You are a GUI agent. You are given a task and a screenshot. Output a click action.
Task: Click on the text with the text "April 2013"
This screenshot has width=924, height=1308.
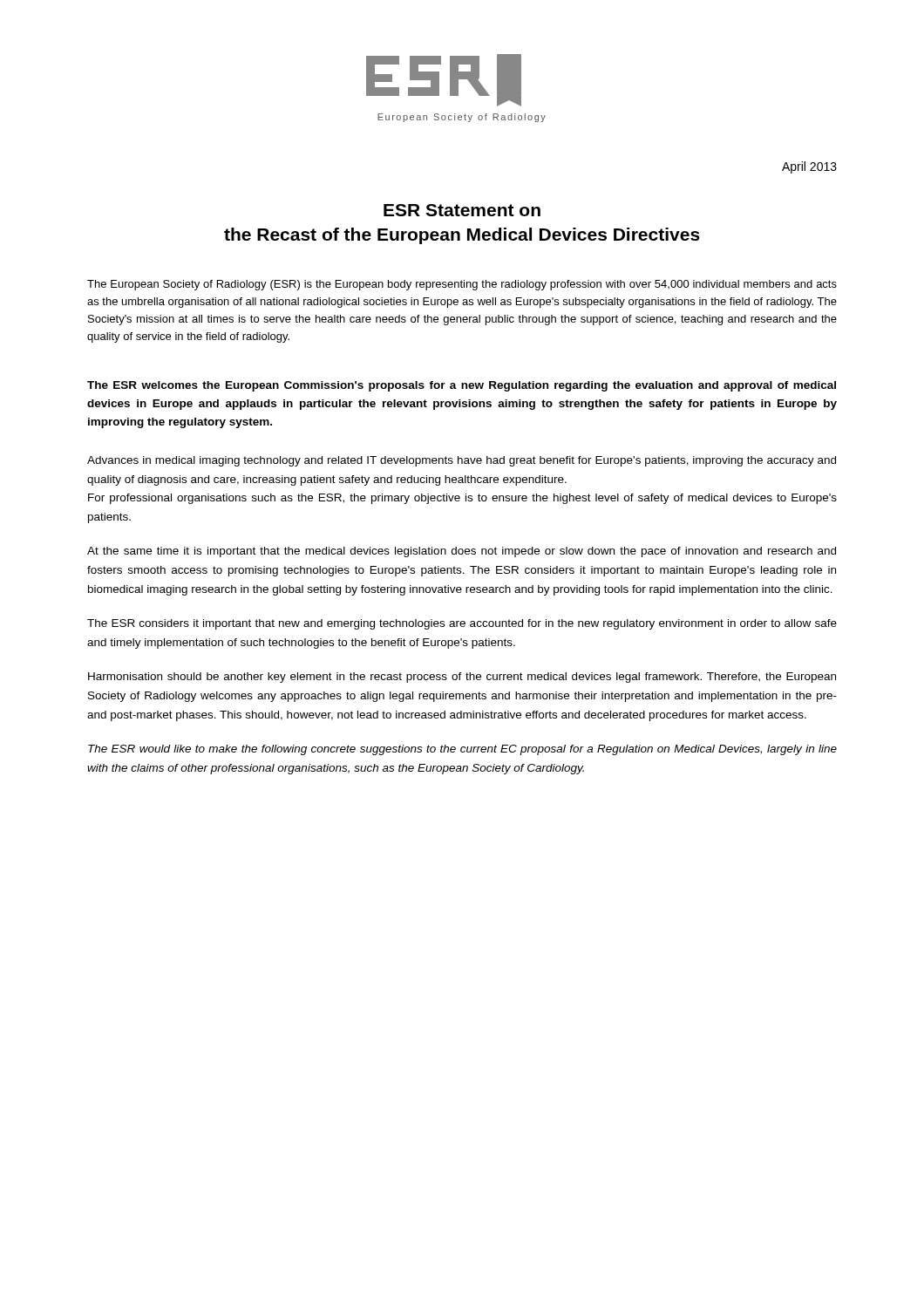[x=809, y=167]
